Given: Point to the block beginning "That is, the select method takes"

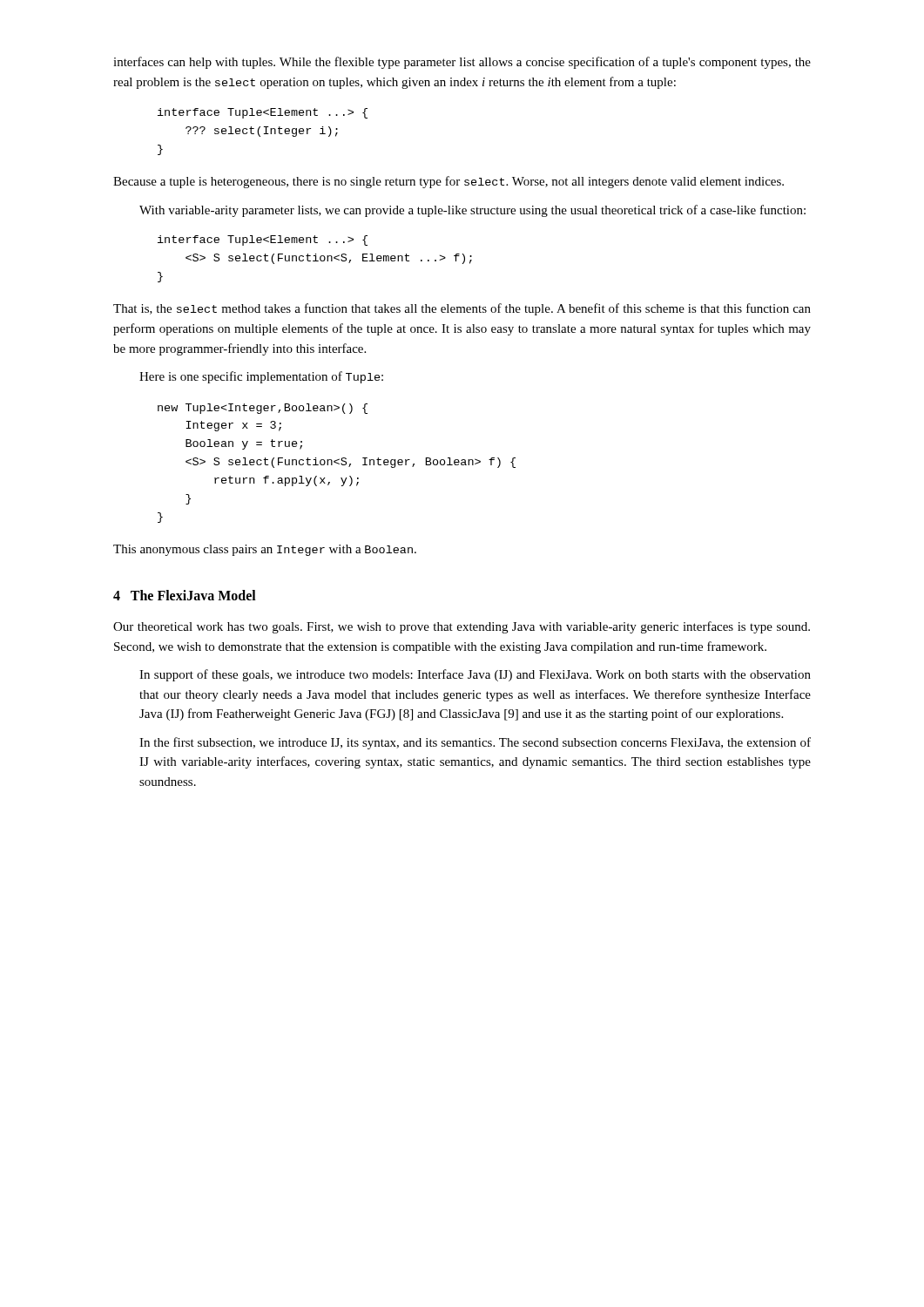Looking at the screenshot, I should click(462, 343).
